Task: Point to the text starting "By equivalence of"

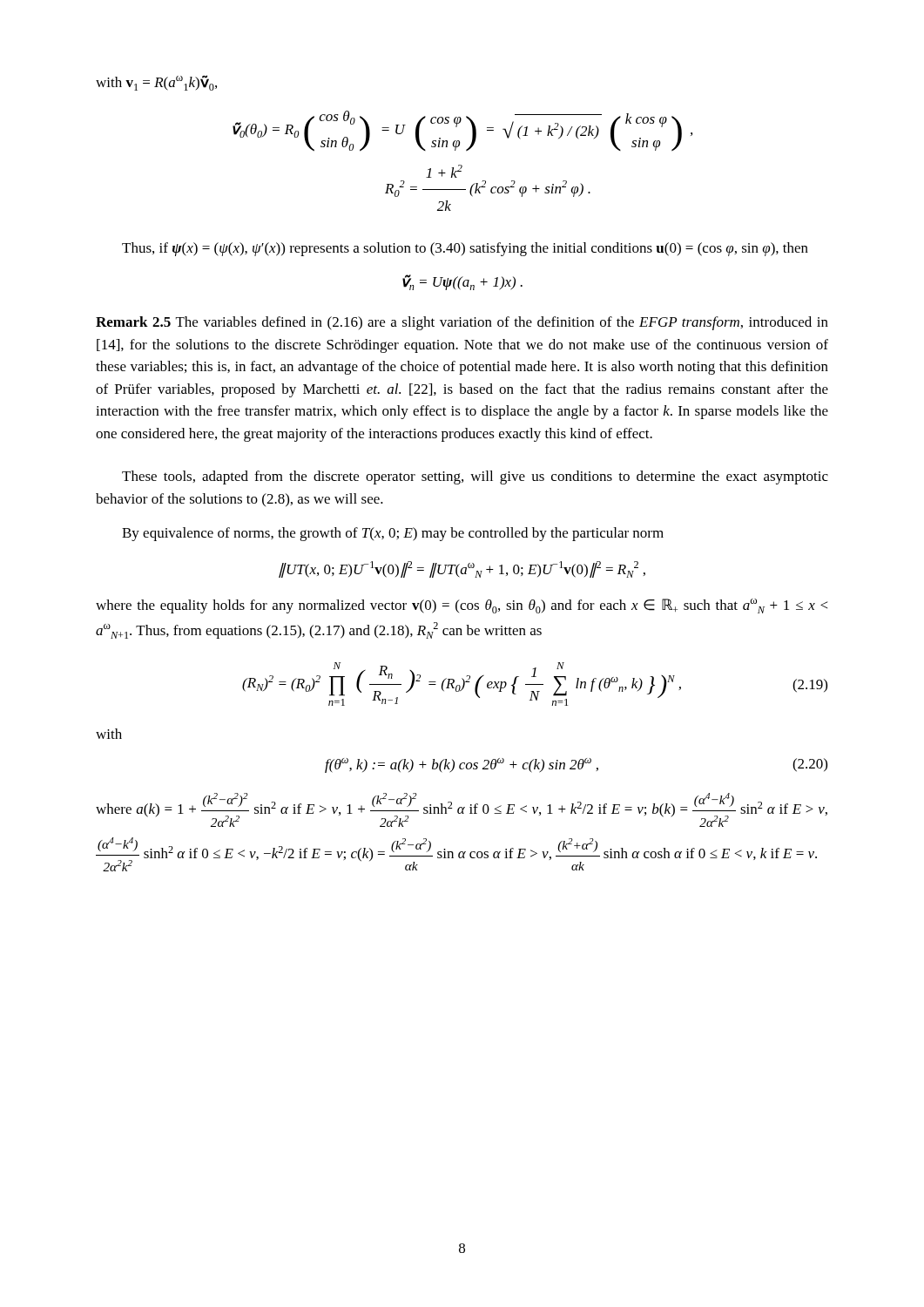Action: coord(393,533)
